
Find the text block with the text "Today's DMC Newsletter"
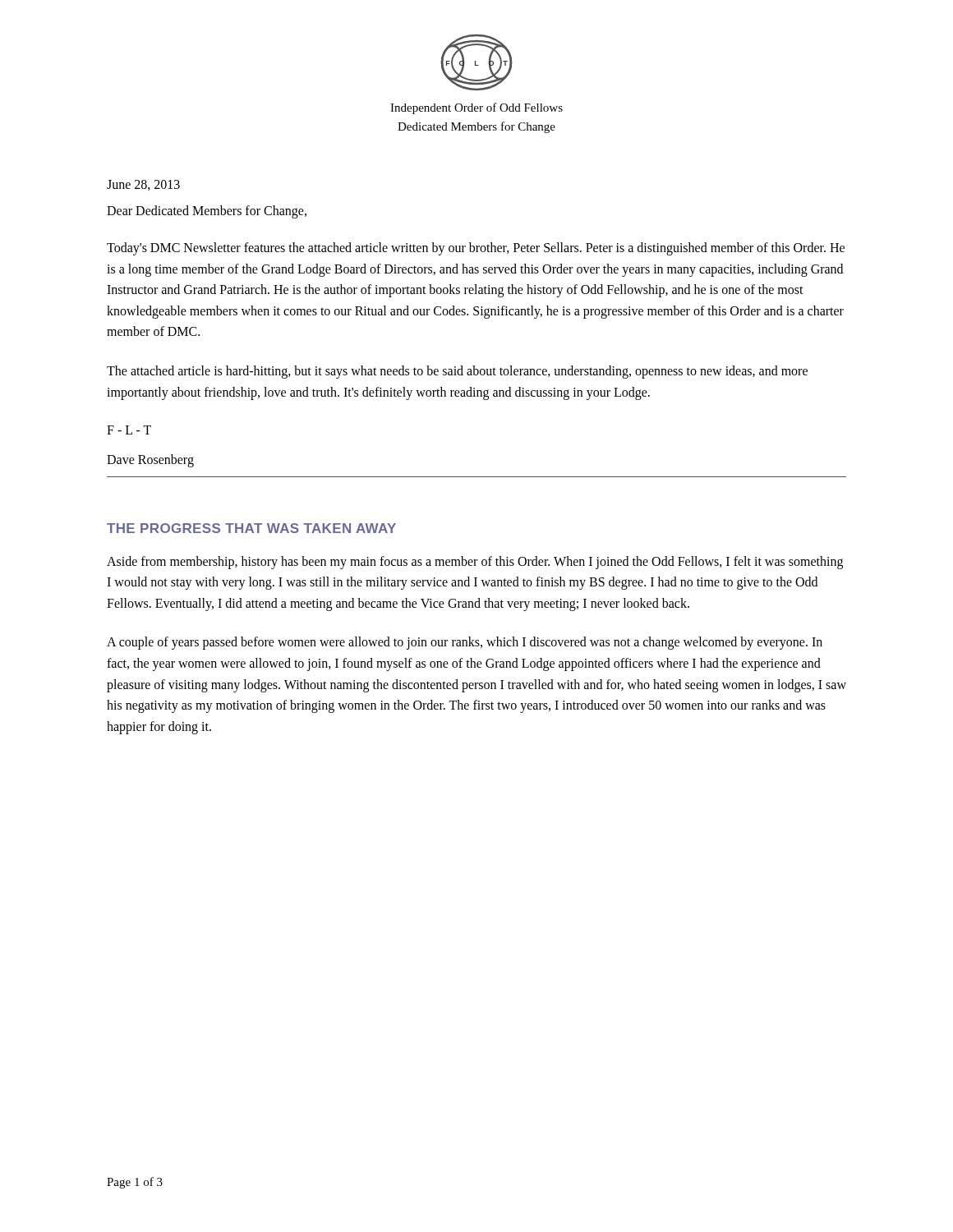(x=476, y=290)
